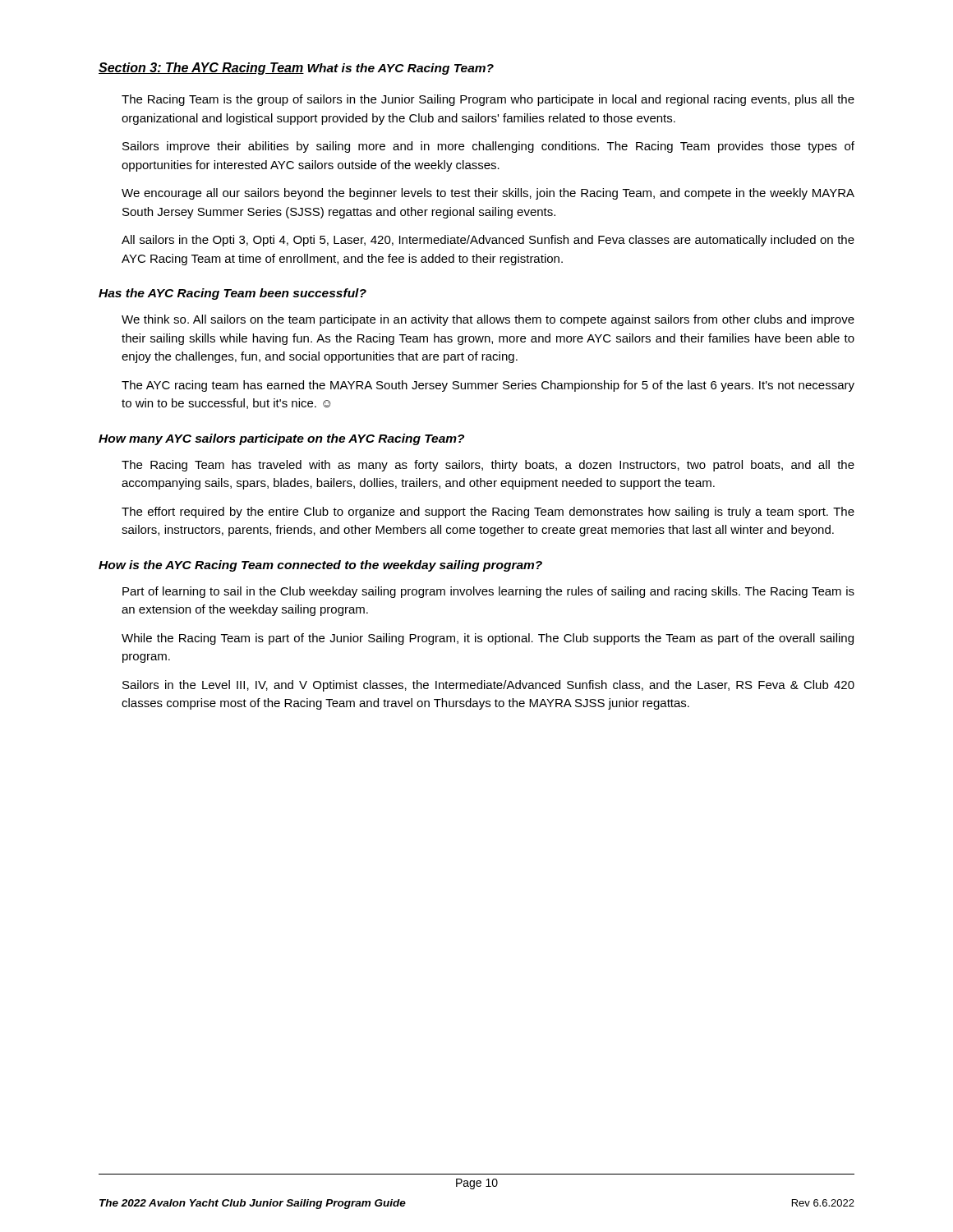
Task: Click on the section header with the text "Has the AYC Racing"
Action: (x=232, y=293)
